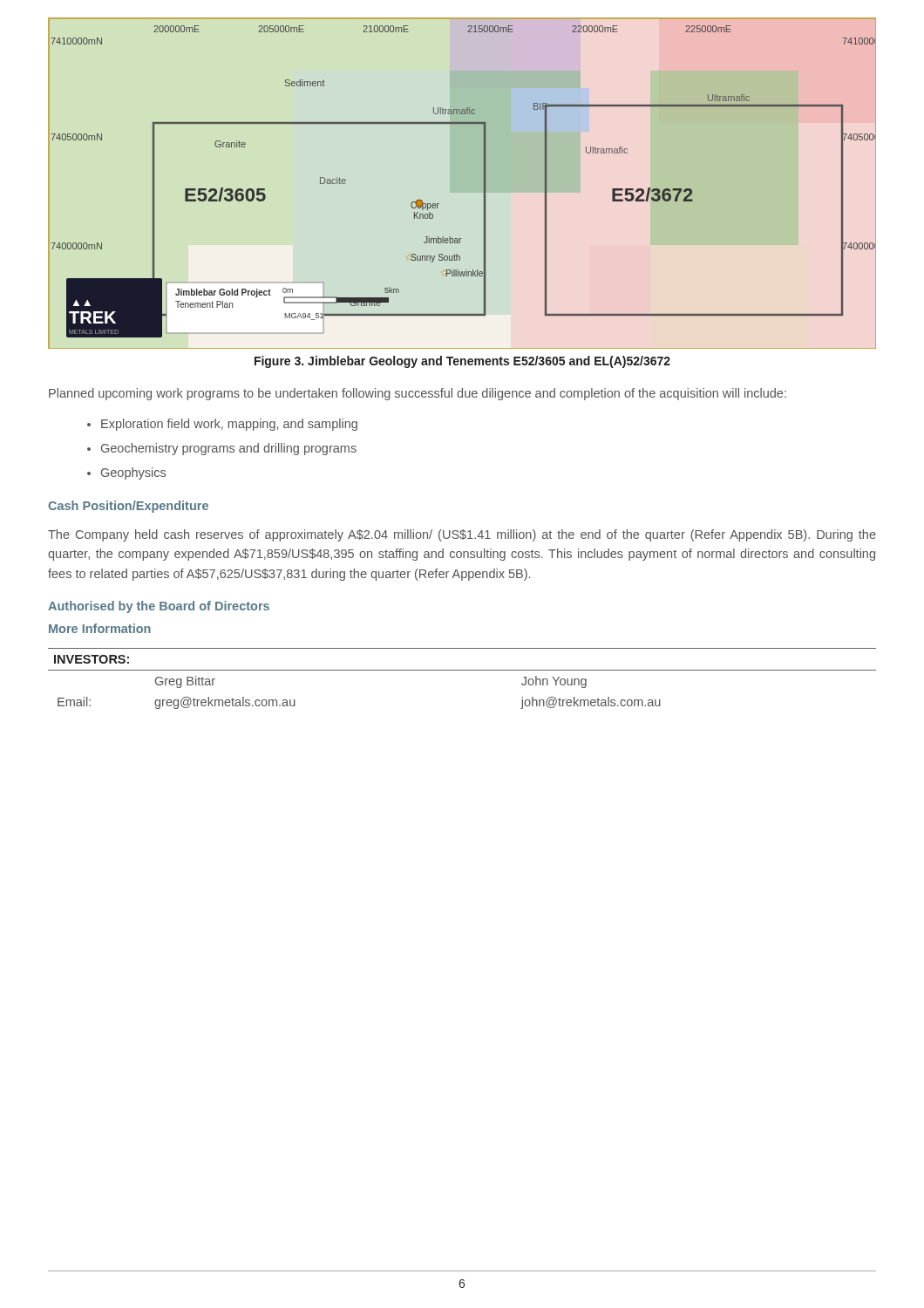924x1308 pixels.
Task: Find "Cash Position/Expenditure" on this page
Action: pos(128,505)
